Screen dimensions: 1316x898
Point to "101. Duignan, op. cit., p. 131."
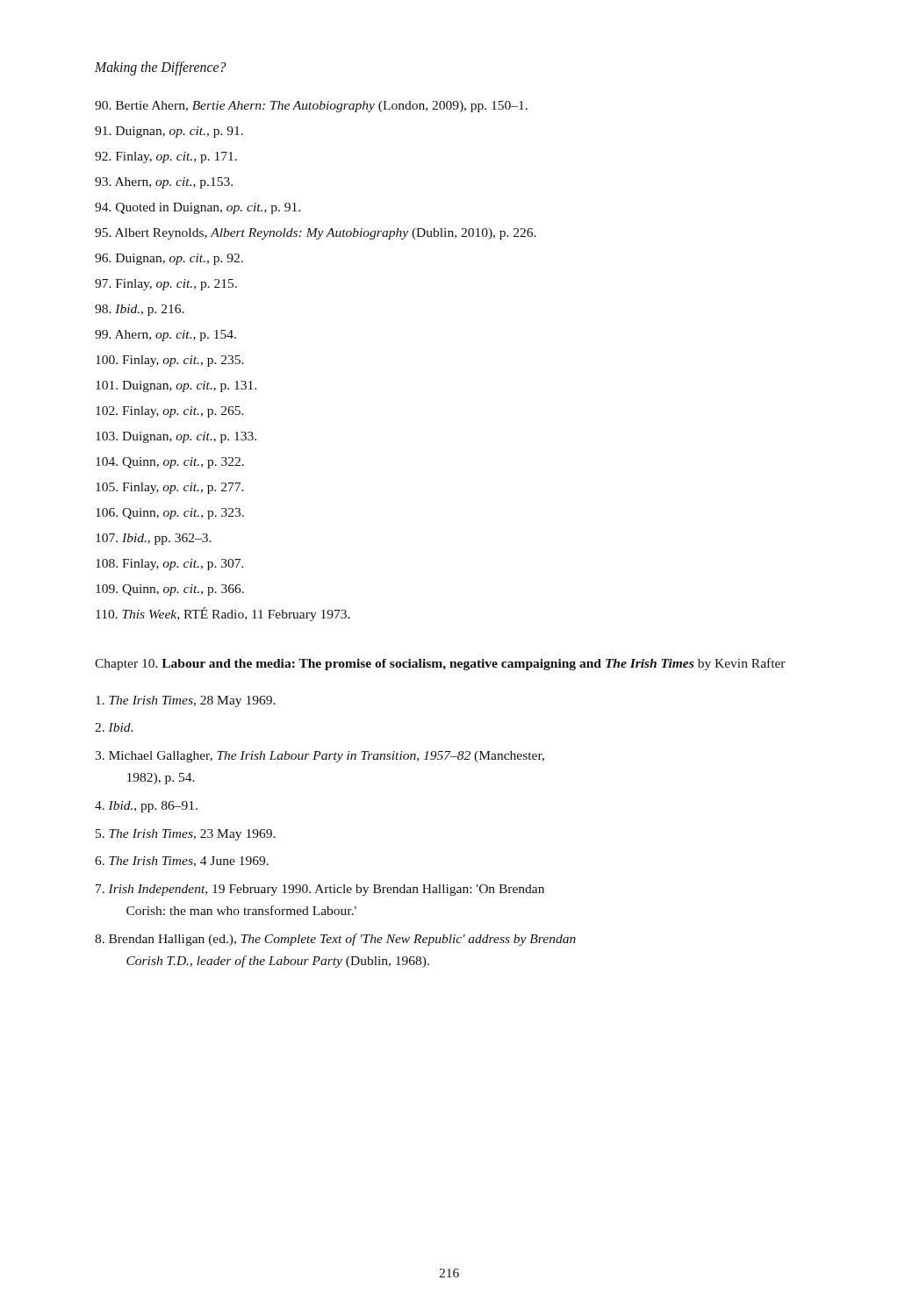tap(176, 385)
